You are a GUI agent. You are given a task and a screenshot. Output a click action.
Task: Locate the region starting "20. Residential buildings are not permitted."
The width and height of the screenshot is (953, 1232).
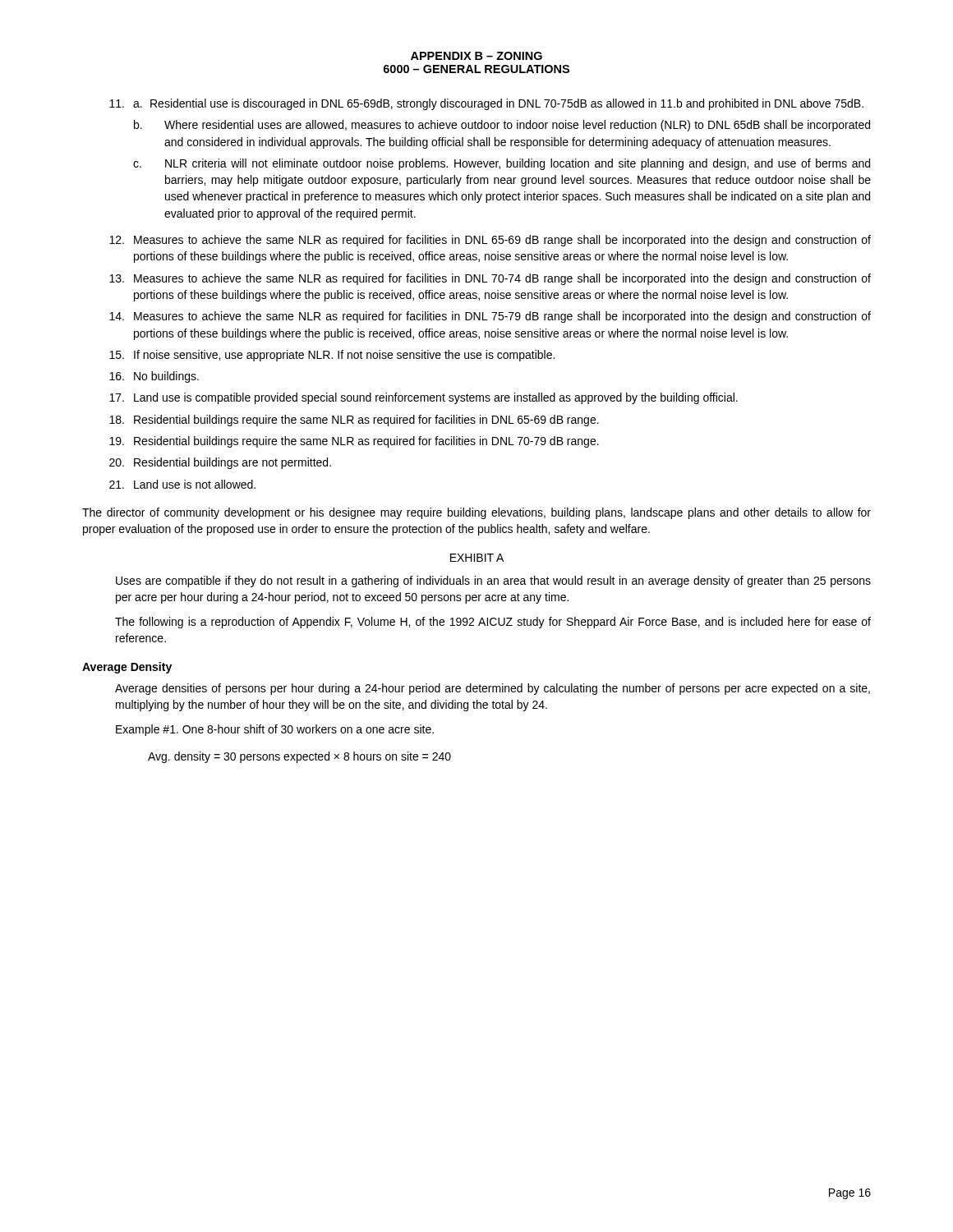click(x=220, y=463)
